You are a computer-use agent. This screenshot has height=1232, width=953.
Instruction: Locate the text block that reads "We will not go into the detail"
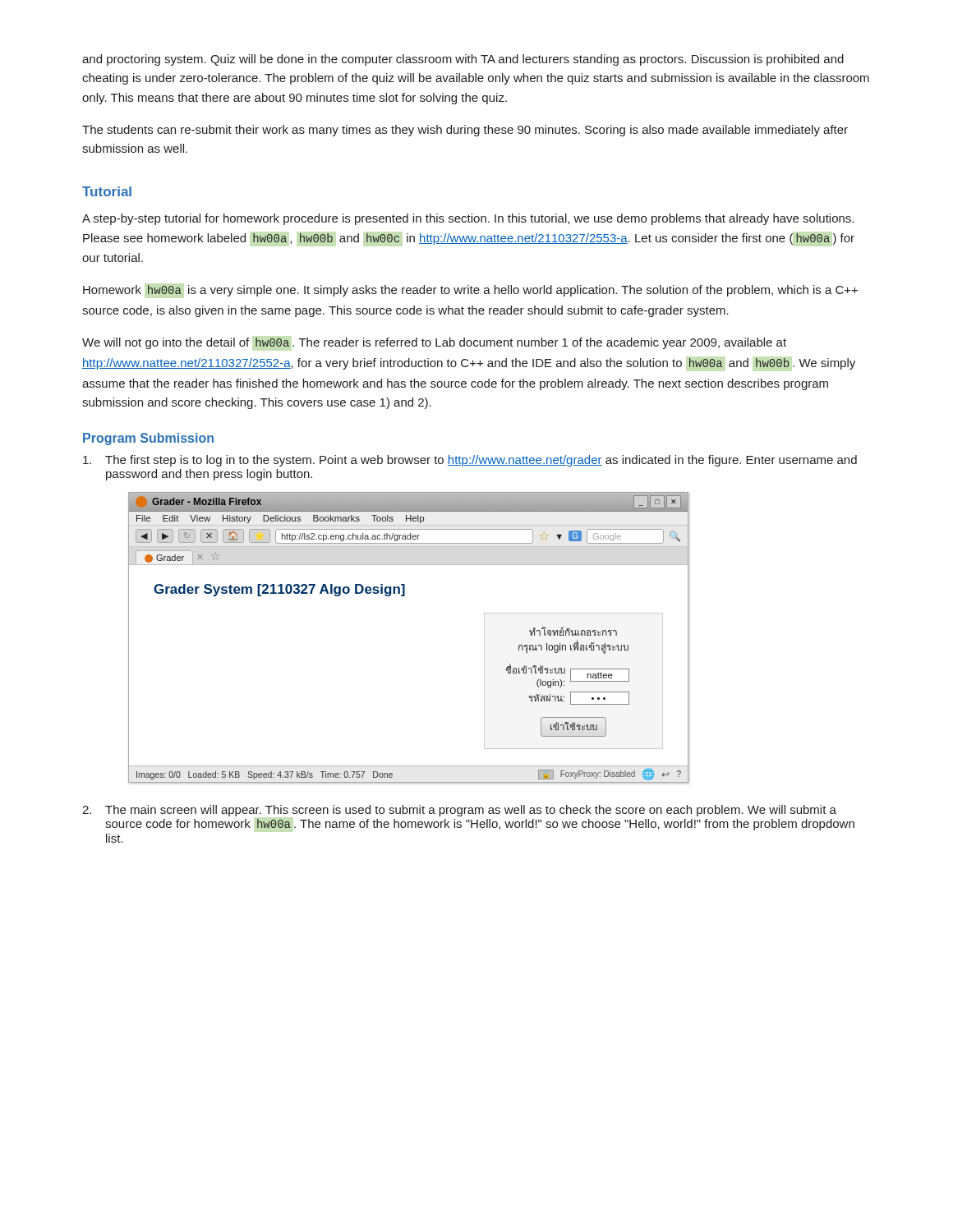tap(469, 372)
